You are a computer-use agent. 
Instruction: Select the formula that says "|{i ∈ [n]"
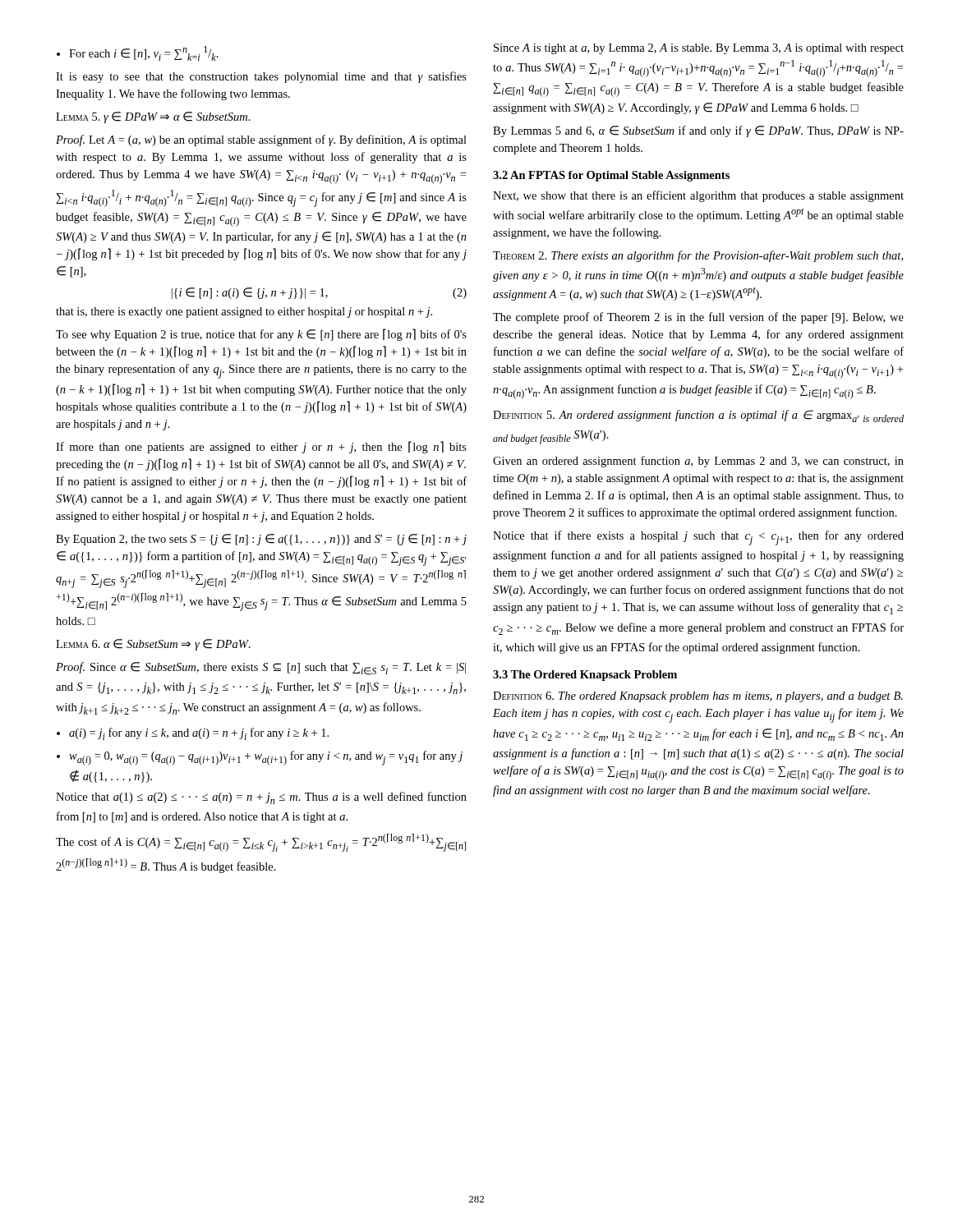click(261, 293)
